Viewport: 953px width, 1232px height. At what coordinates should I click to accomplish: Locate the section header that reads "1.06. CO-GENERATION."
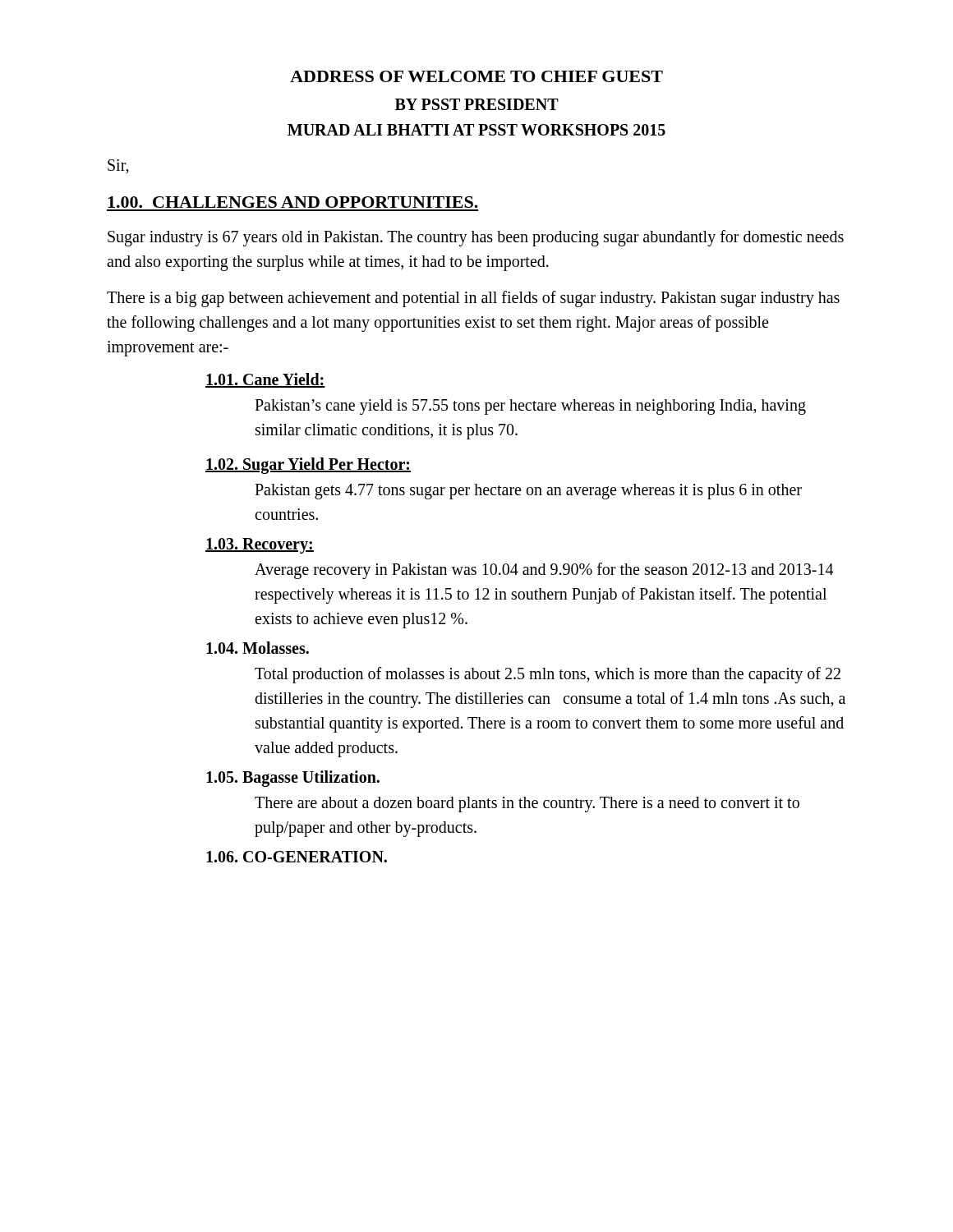[297, 857]
